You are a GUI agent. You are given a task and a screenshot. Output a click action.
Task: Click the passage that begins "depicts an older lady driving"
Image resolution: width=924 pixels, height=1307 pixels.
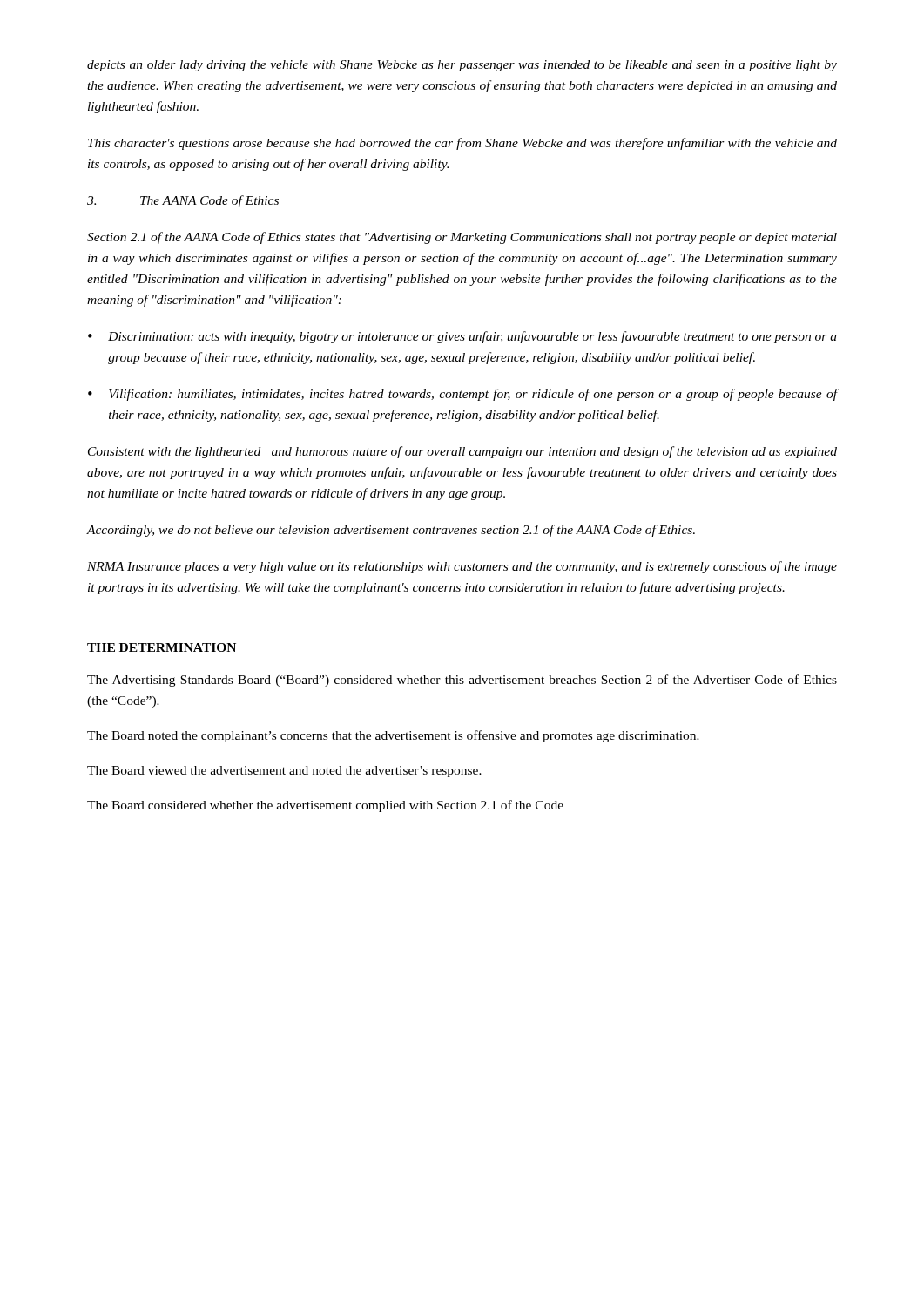point(462,85)
